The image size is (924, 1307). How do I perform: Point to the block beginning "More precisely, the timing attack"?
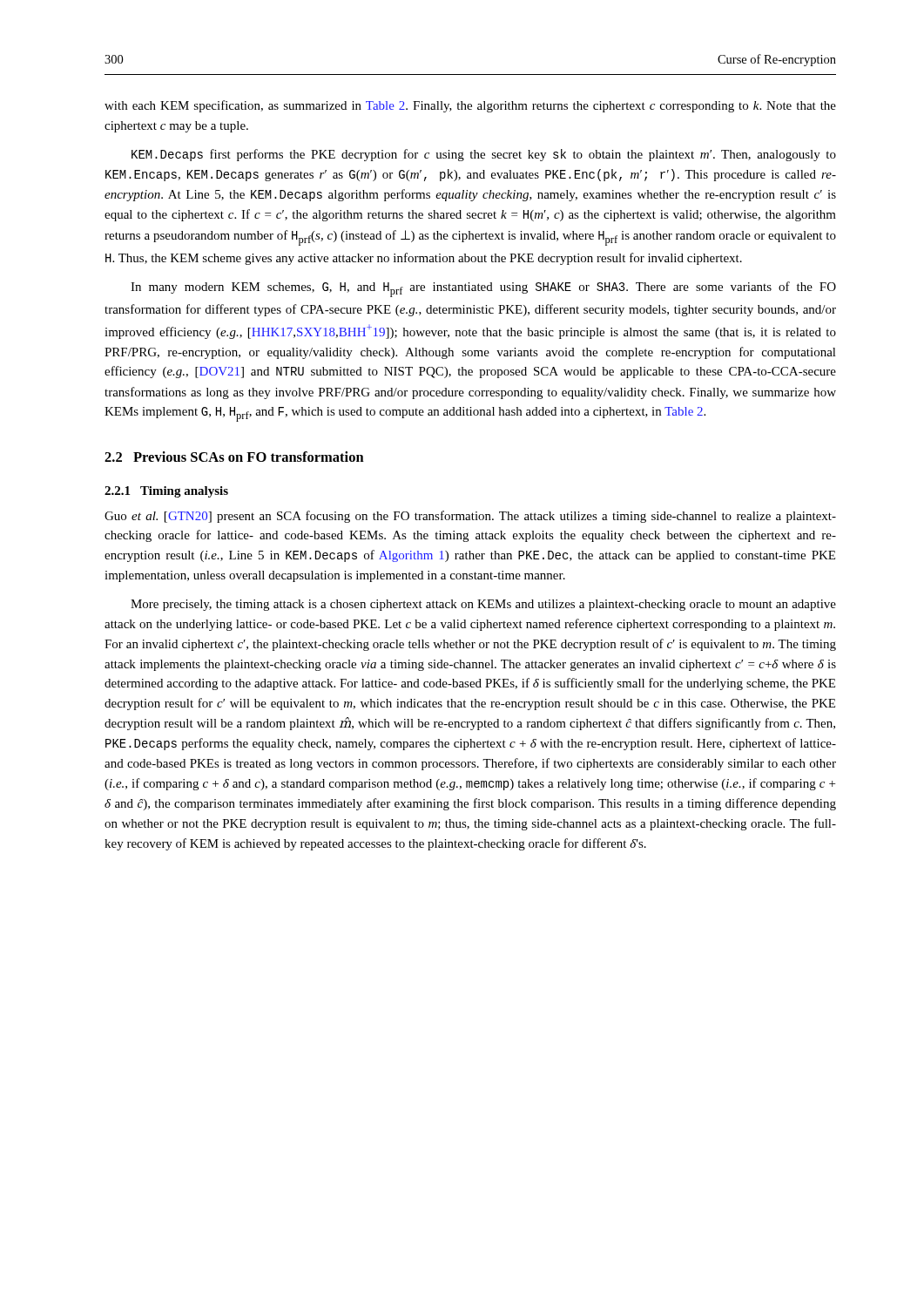470,724
